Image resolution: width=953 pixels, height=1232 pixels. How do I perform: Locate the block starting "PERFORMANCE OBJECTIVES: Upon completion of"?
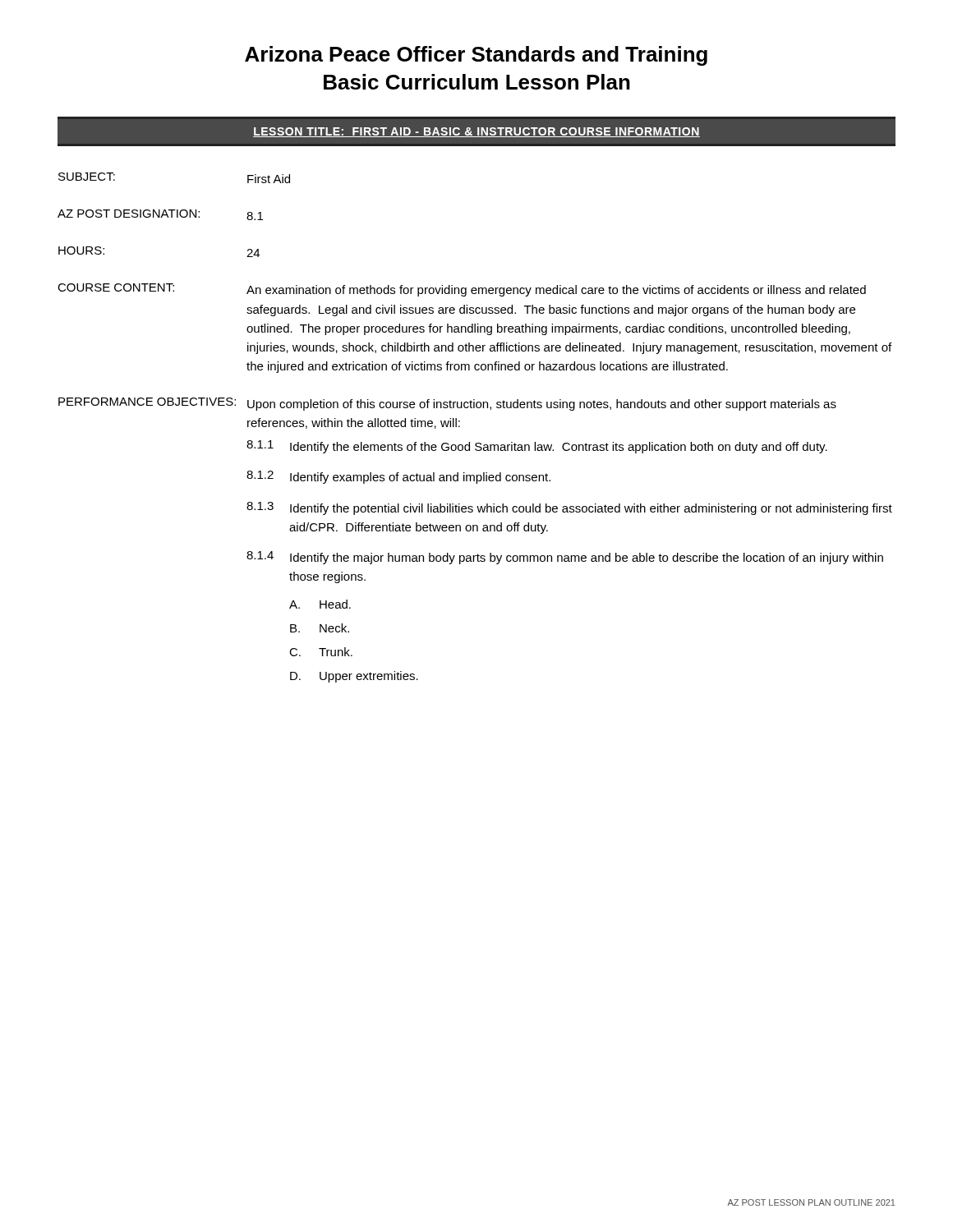click(476, 413)
